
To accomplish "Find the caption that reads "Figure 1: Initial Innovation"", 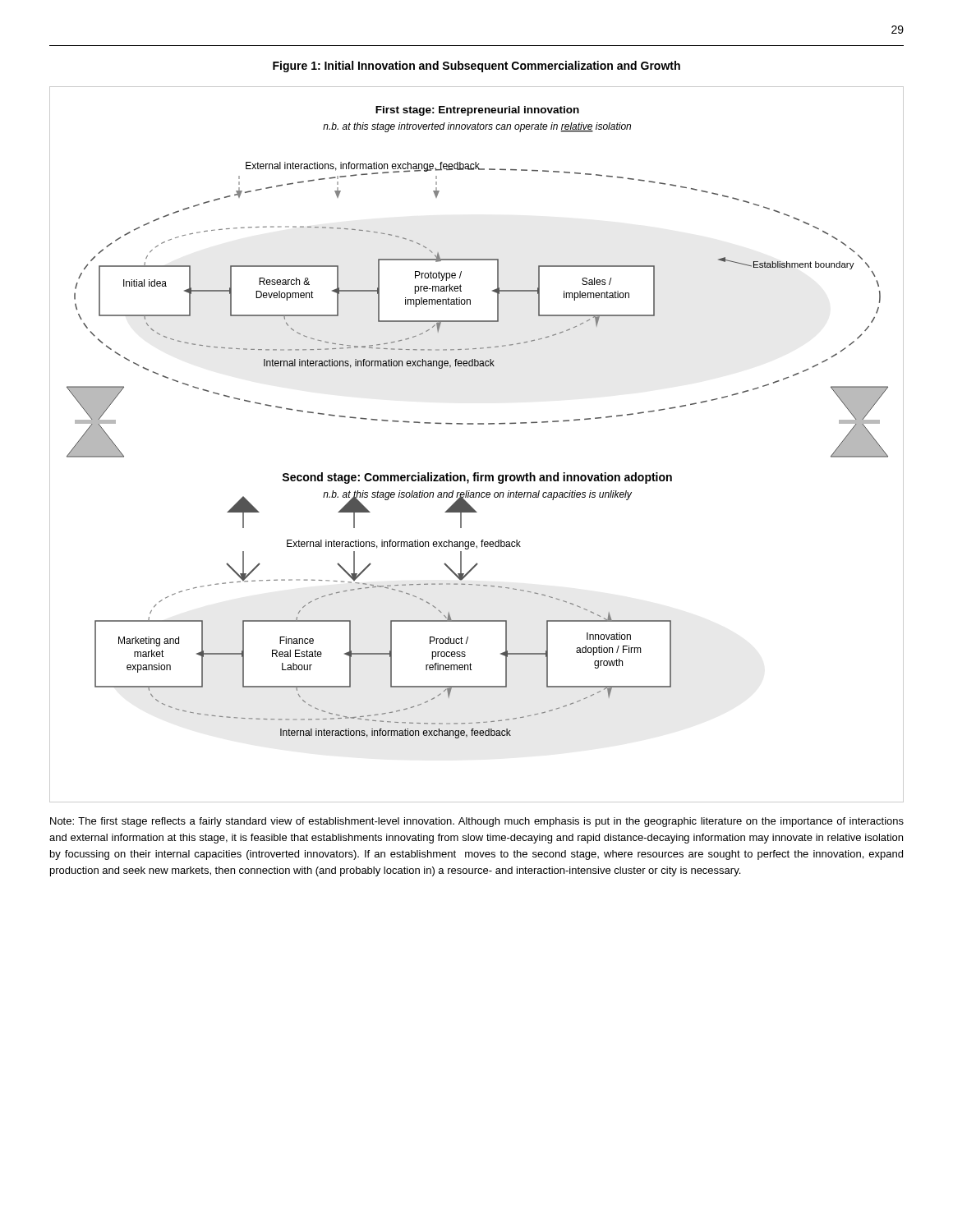I will pyautogui.click(x=476, y=66).
